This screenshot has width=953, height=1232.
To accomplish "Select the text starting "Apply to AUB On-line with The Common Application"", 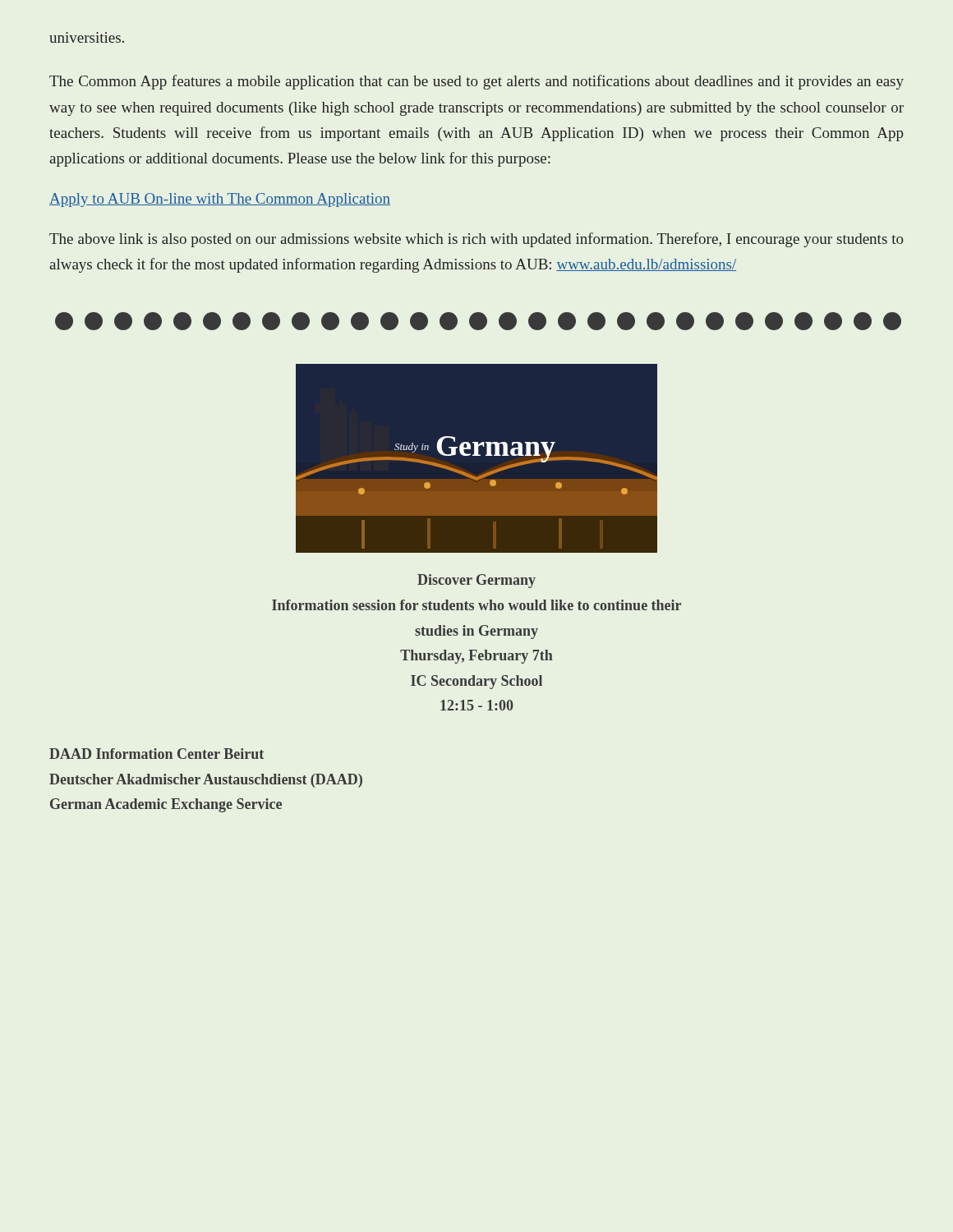I will coord(220,198).
